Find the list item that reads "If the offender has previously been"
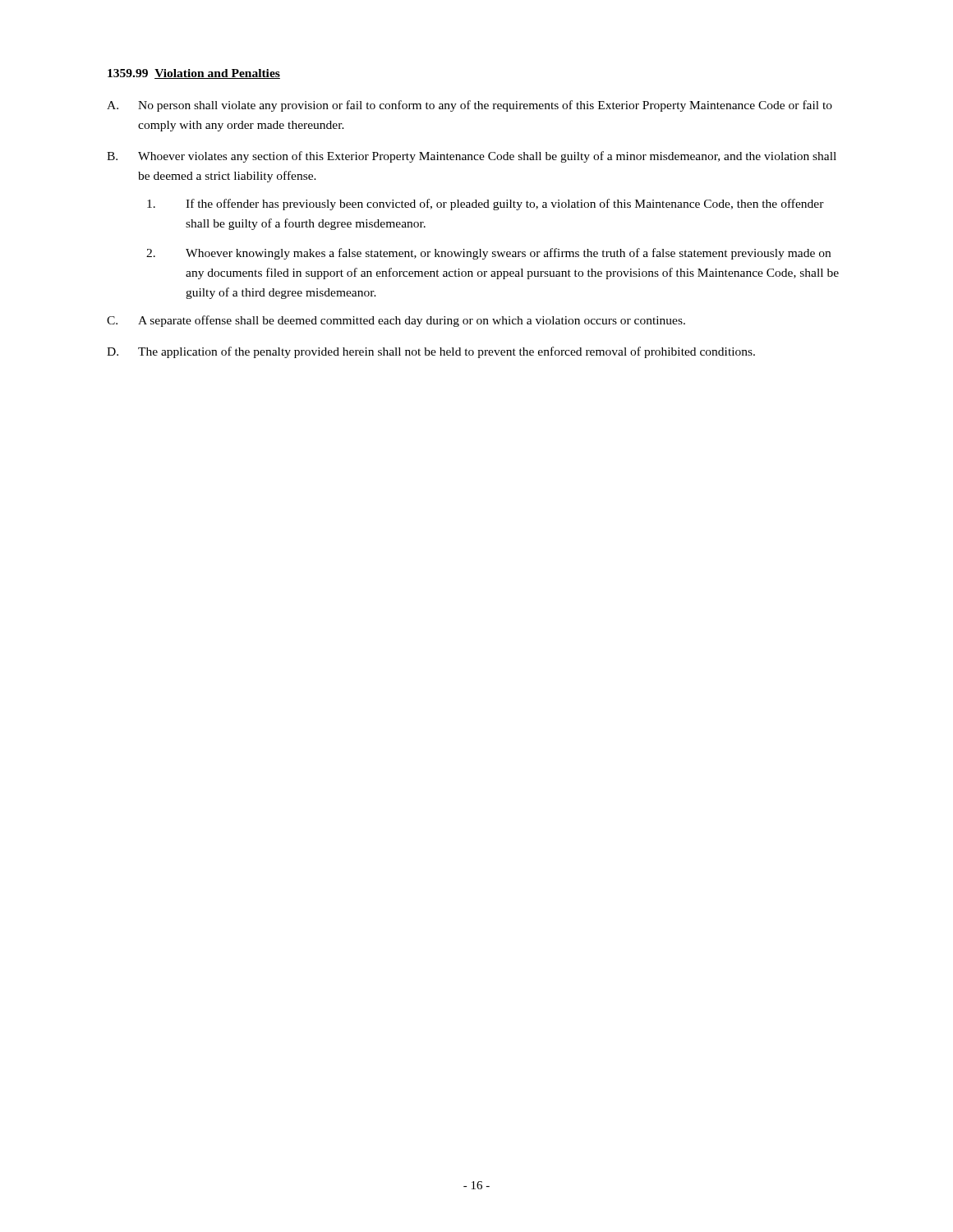Screen dimensions: 1232x953 [x=492, y=214]
